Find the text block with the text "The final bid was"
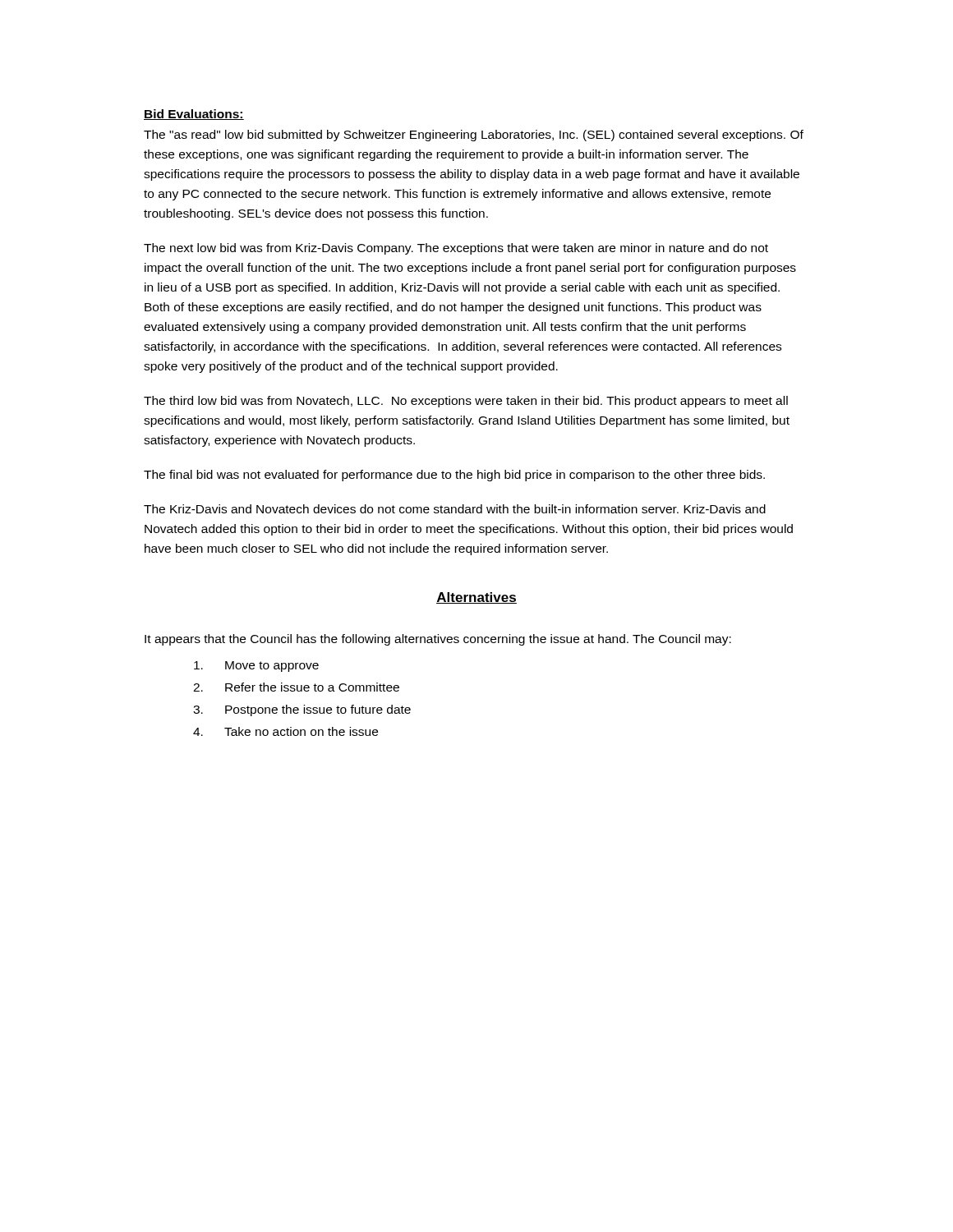This screenshot has width=953, height=1232. [455, 475]
